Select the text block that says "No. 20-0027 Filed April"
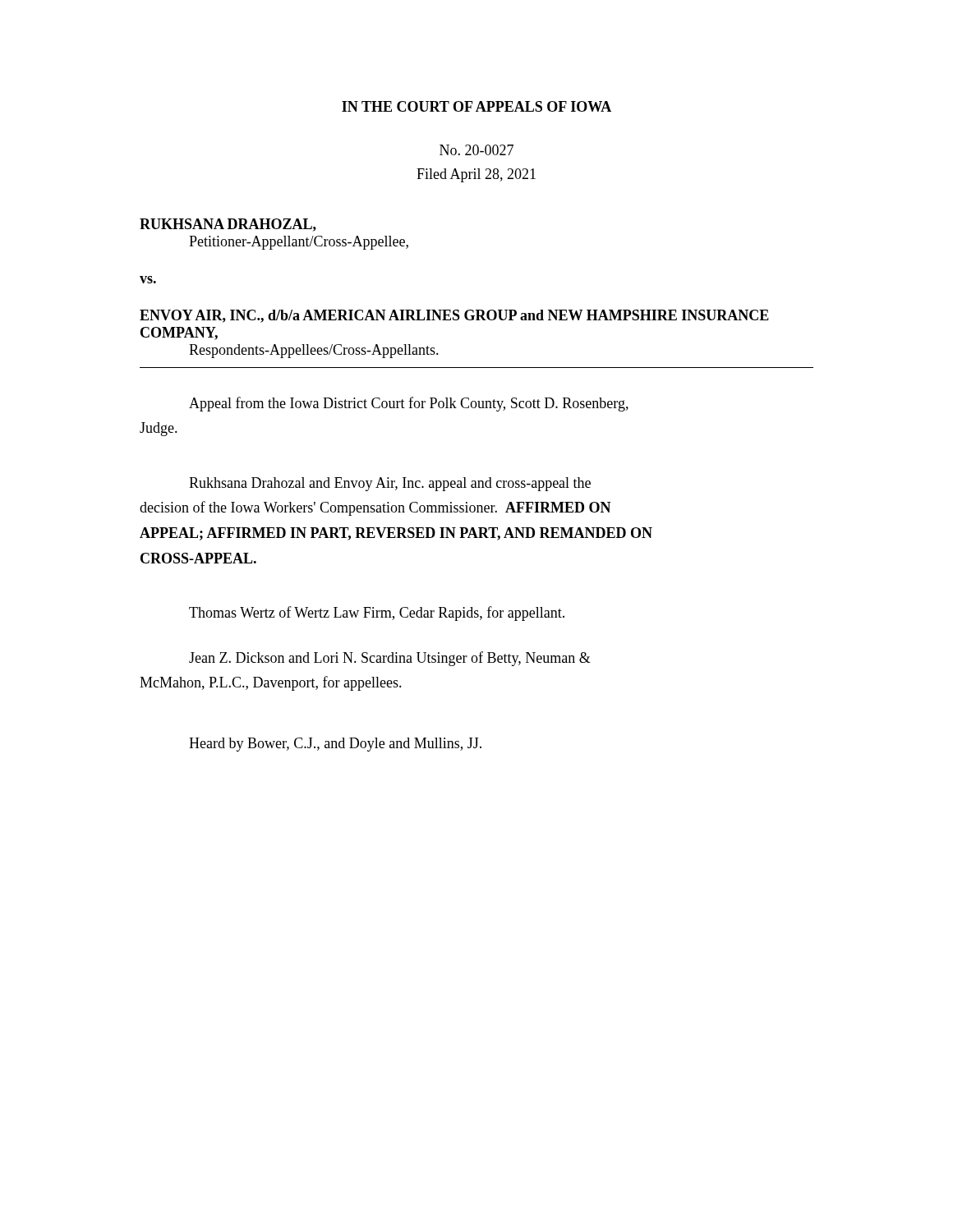953x1232 pixels. click(476, 162)
